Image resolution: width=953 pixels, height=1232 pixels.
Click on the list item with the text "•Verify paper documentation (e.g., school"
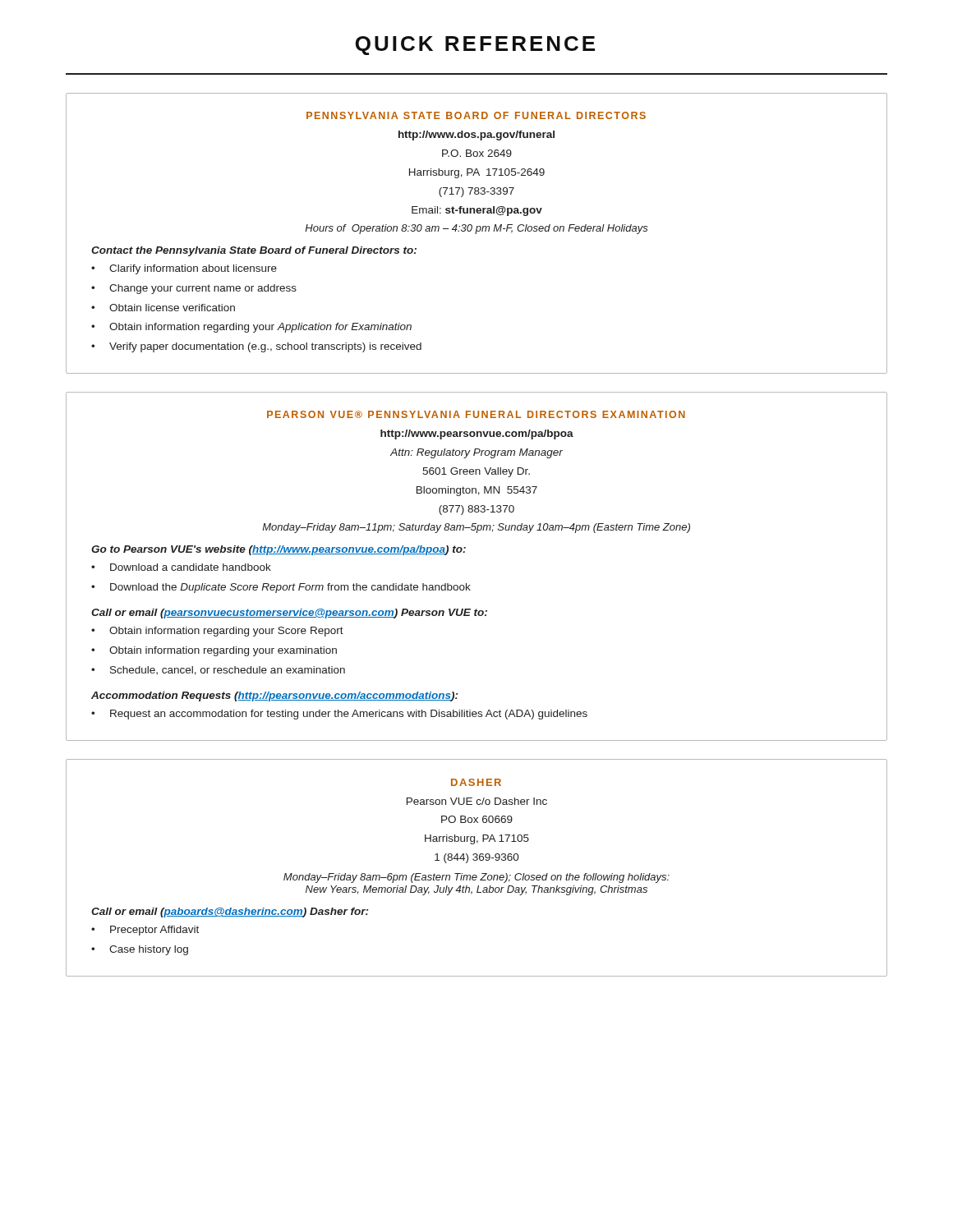coord(256,347)
